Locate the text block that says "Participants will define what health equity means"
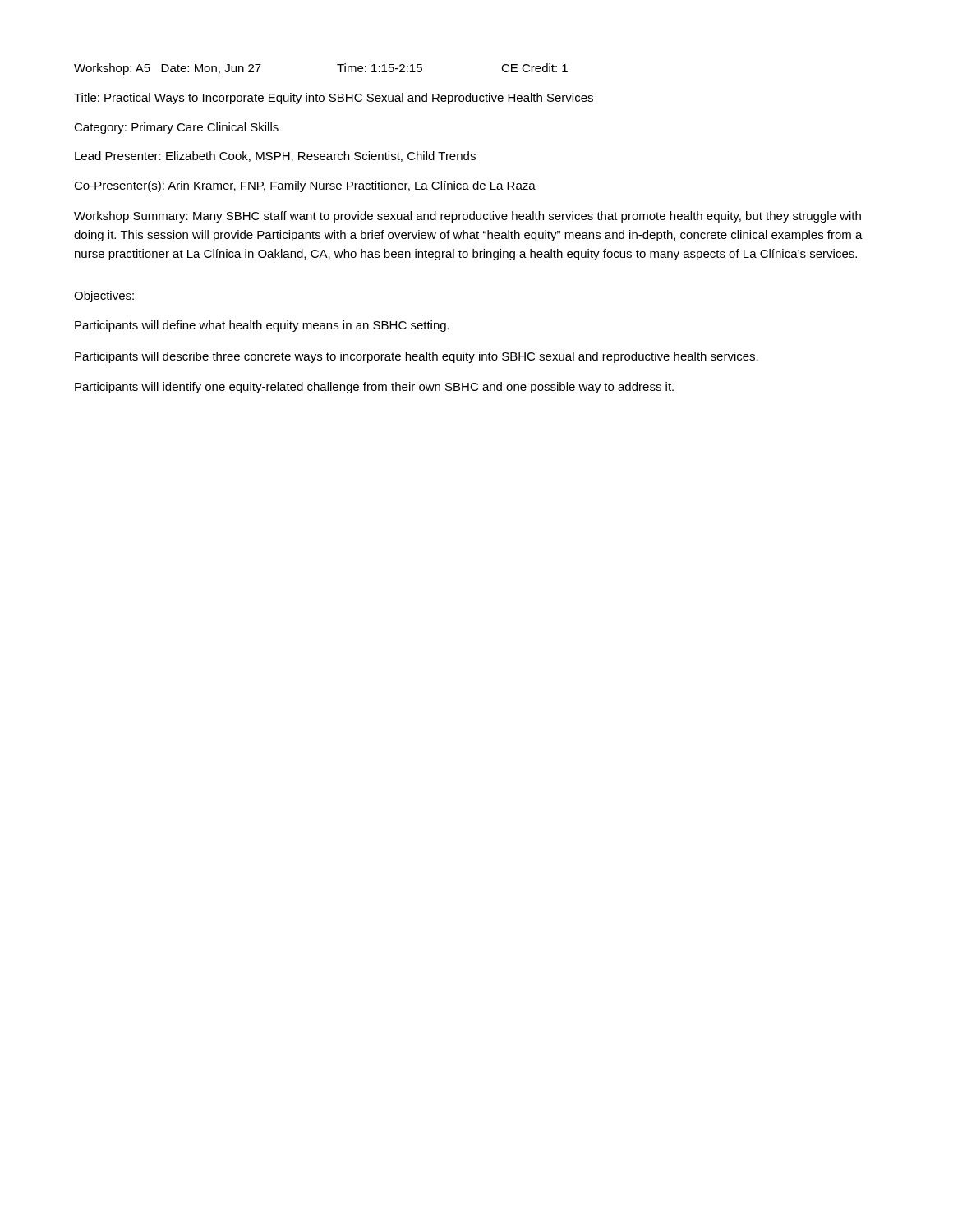This screenshot has height=1232, width=953. [x=262, y=325]
